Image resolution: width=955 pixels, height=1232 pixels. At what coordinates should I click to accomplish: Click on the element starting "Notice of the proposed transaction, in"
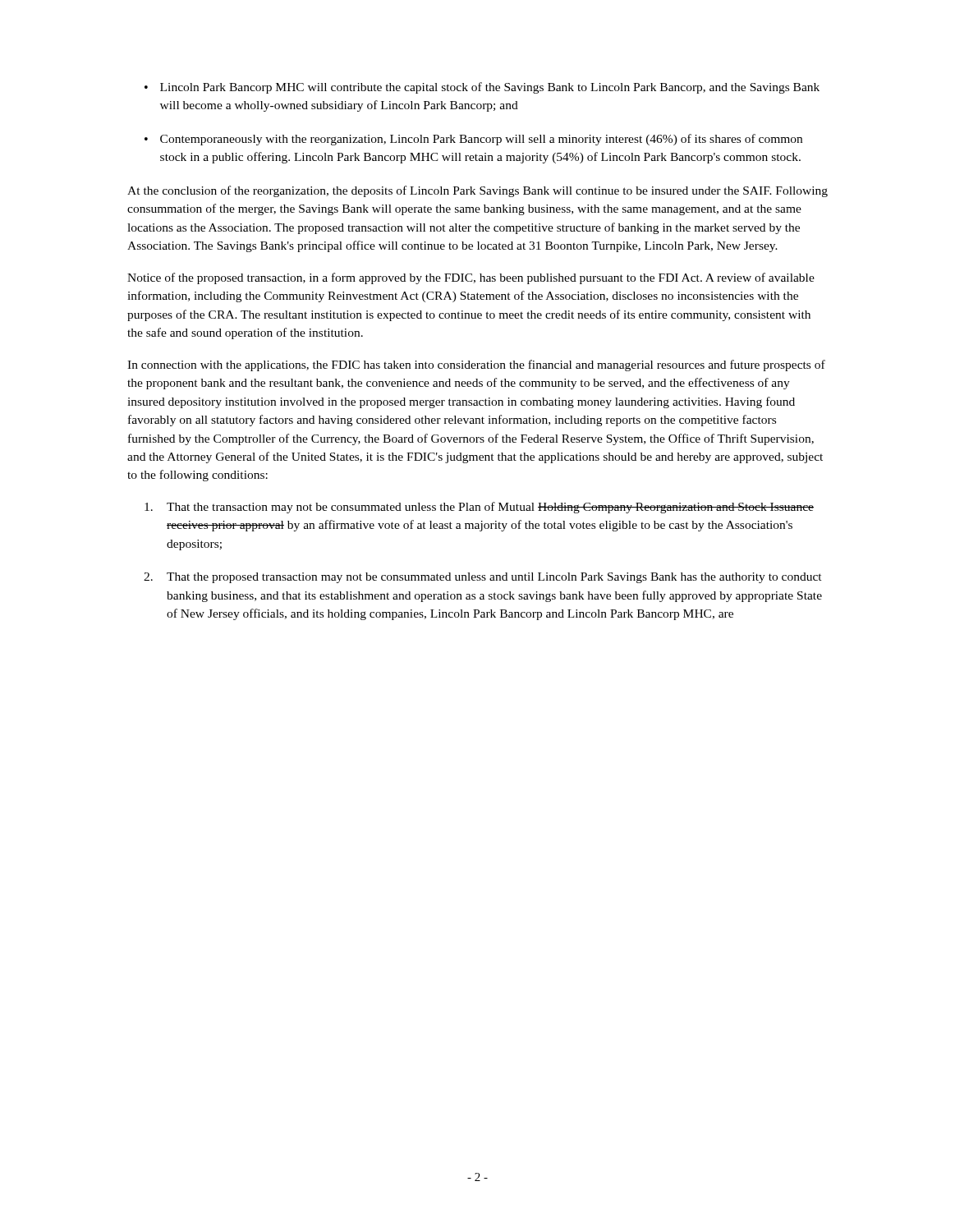(x=471, y=305)
